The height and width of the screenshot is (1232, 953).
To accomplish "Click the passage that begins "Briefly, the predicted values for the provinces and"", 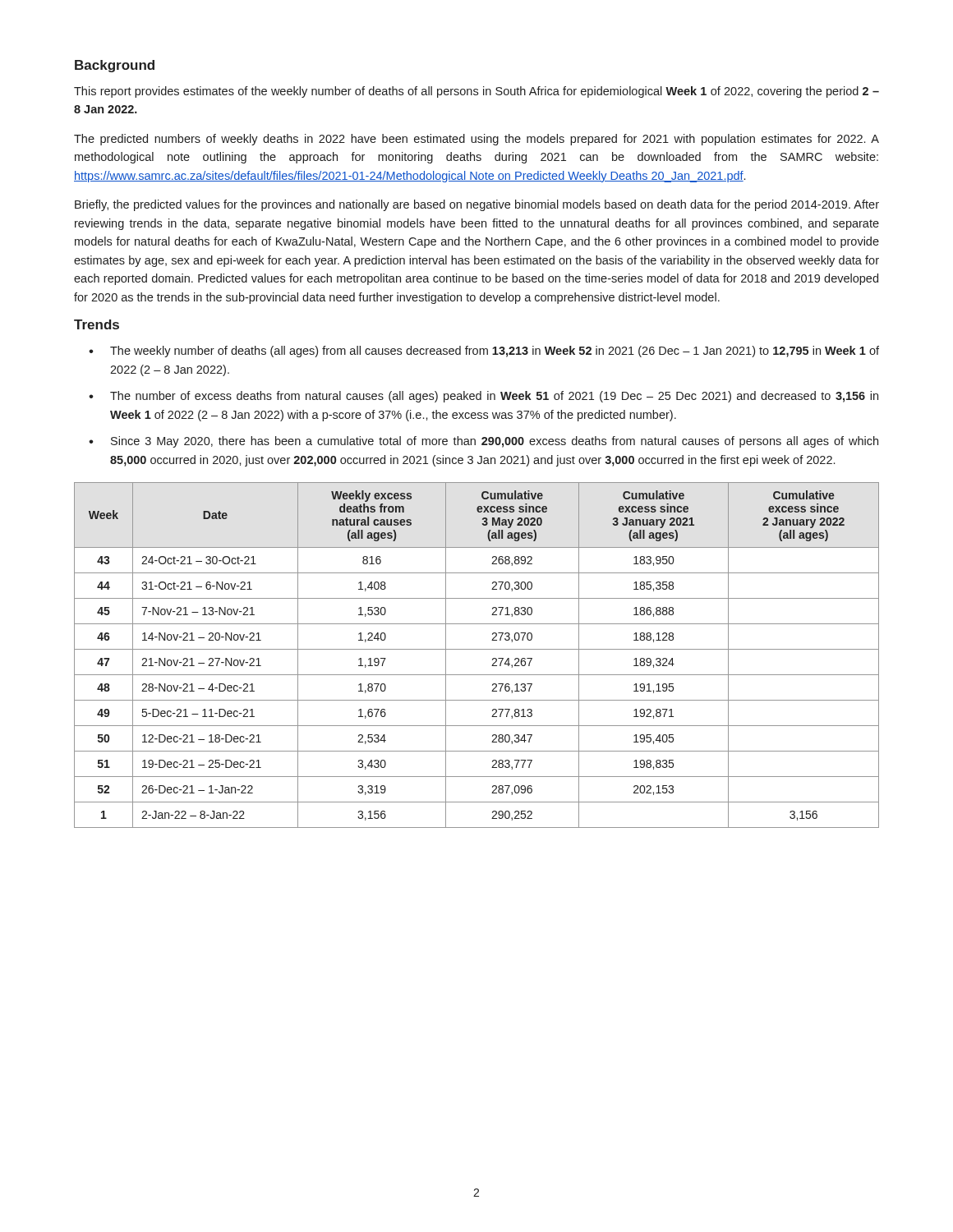I will point(476,251).
